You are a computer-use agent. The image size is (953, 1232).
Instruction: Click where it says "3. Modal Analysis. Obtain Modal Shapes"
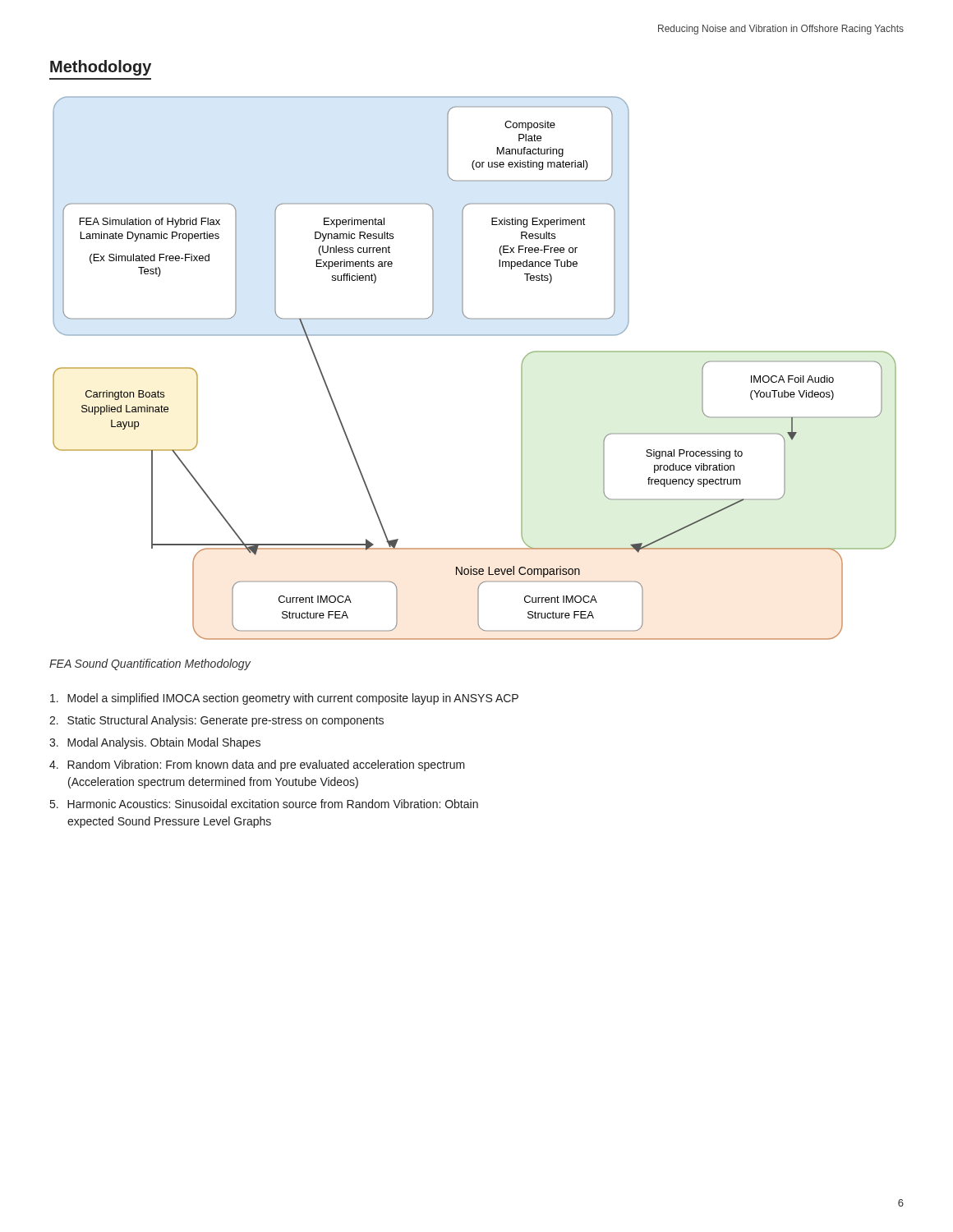[x=155, y=742]
